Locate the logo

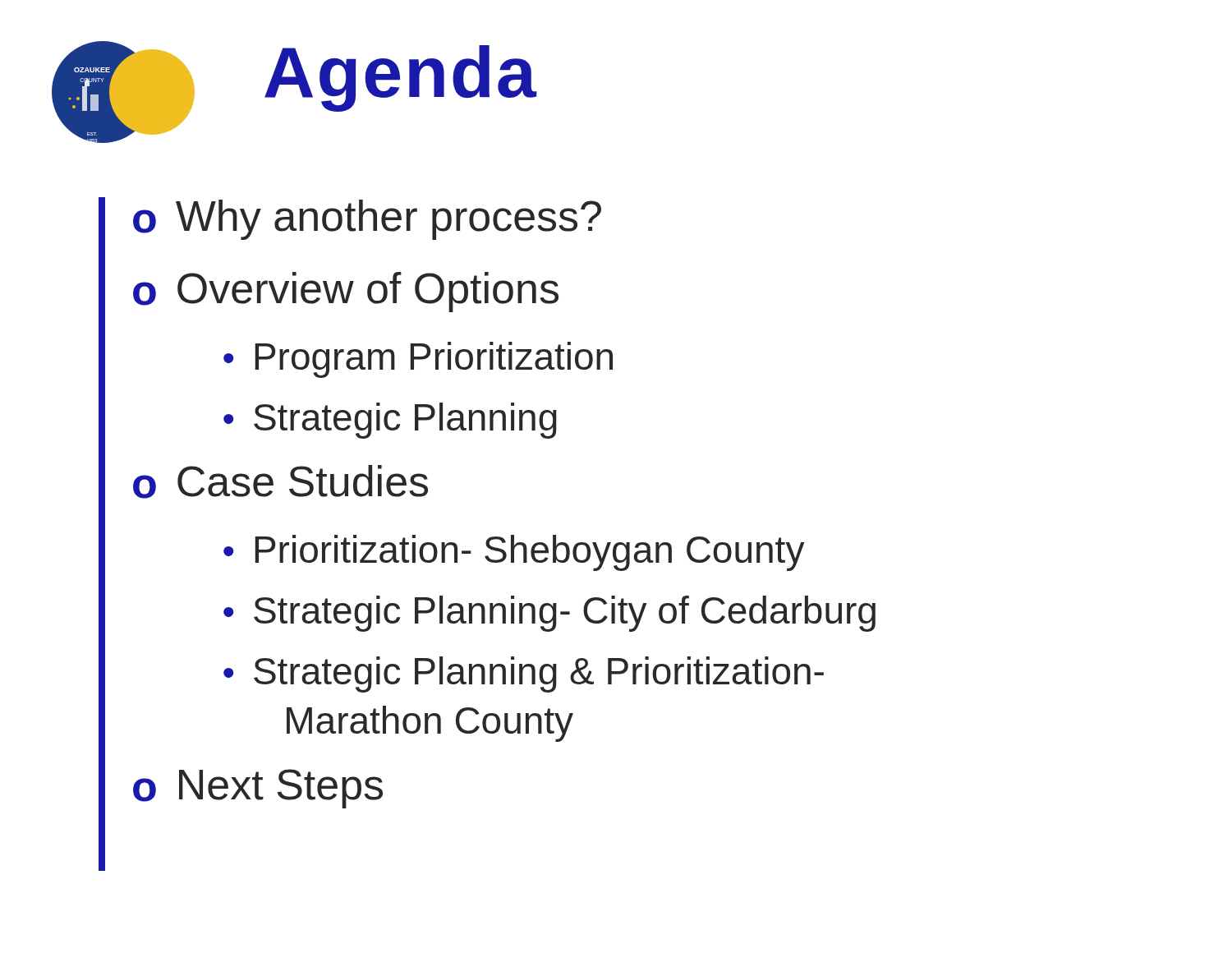(123, 90)
